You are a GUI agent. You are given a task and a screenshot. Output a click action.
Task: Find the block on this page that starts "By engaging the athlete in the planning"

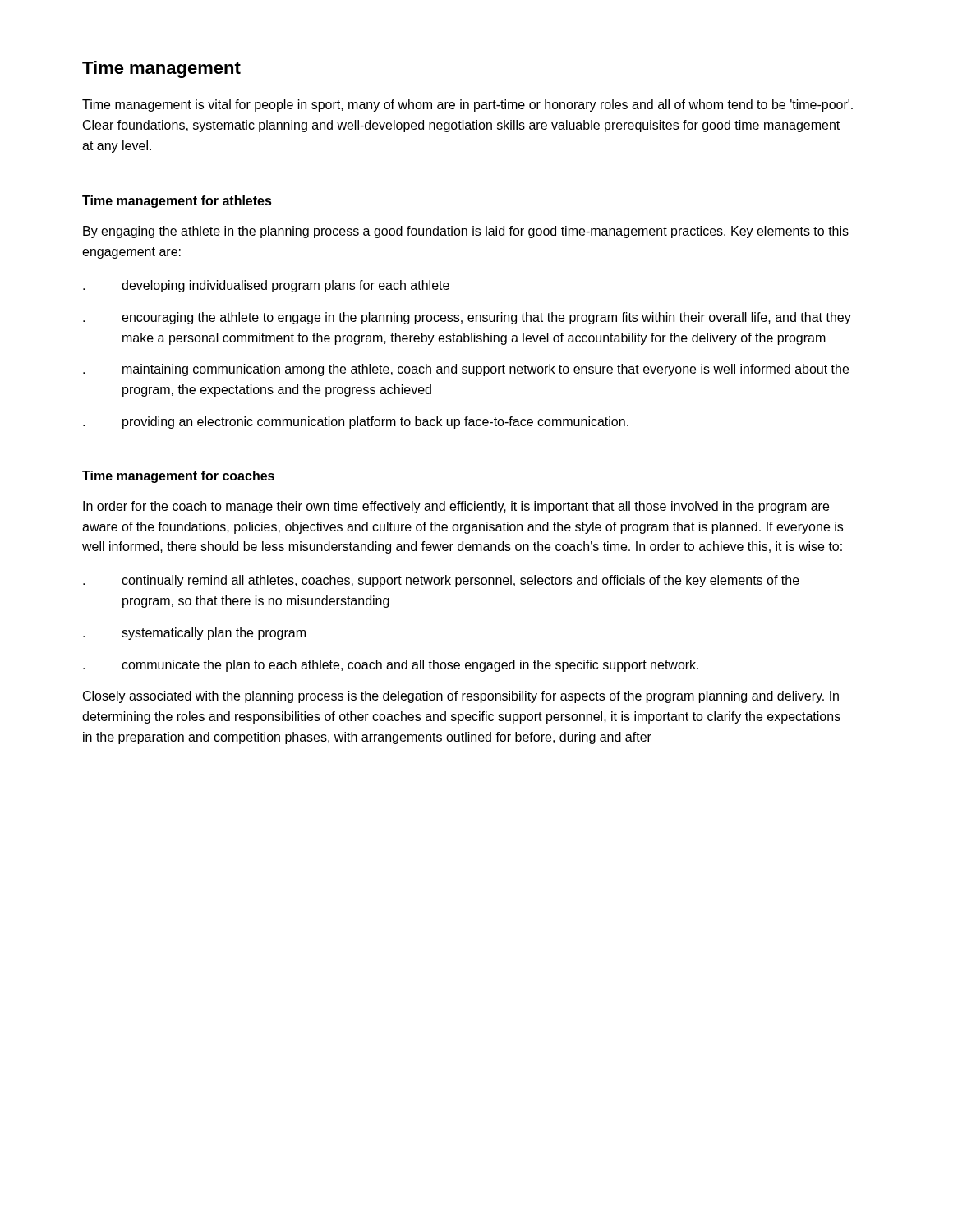[465, 242]
